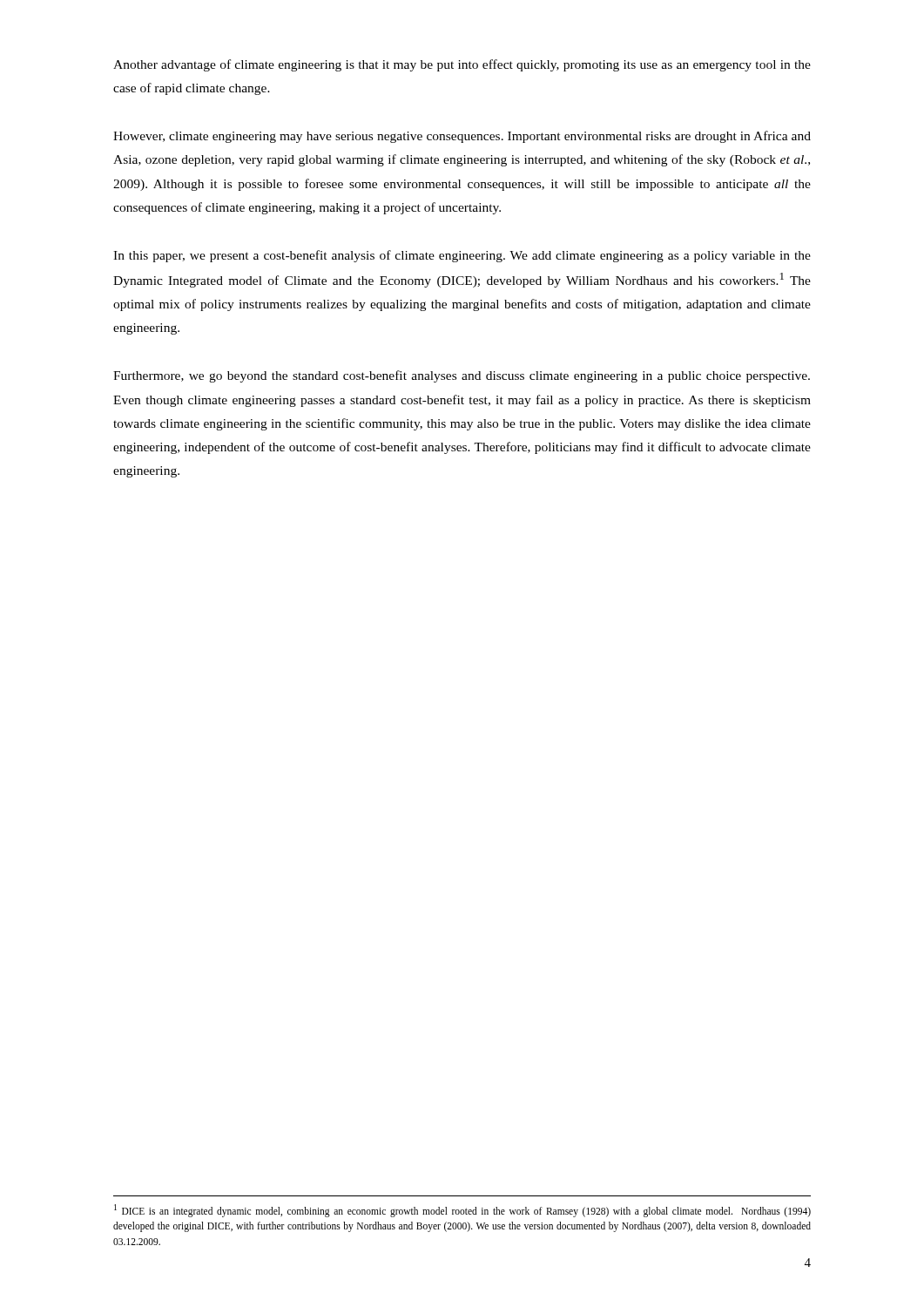924x1307 pixels.
Task: Click on the text block with the text "In this paper, we present a cost-benefit analysis"
Action: [462, 291]
